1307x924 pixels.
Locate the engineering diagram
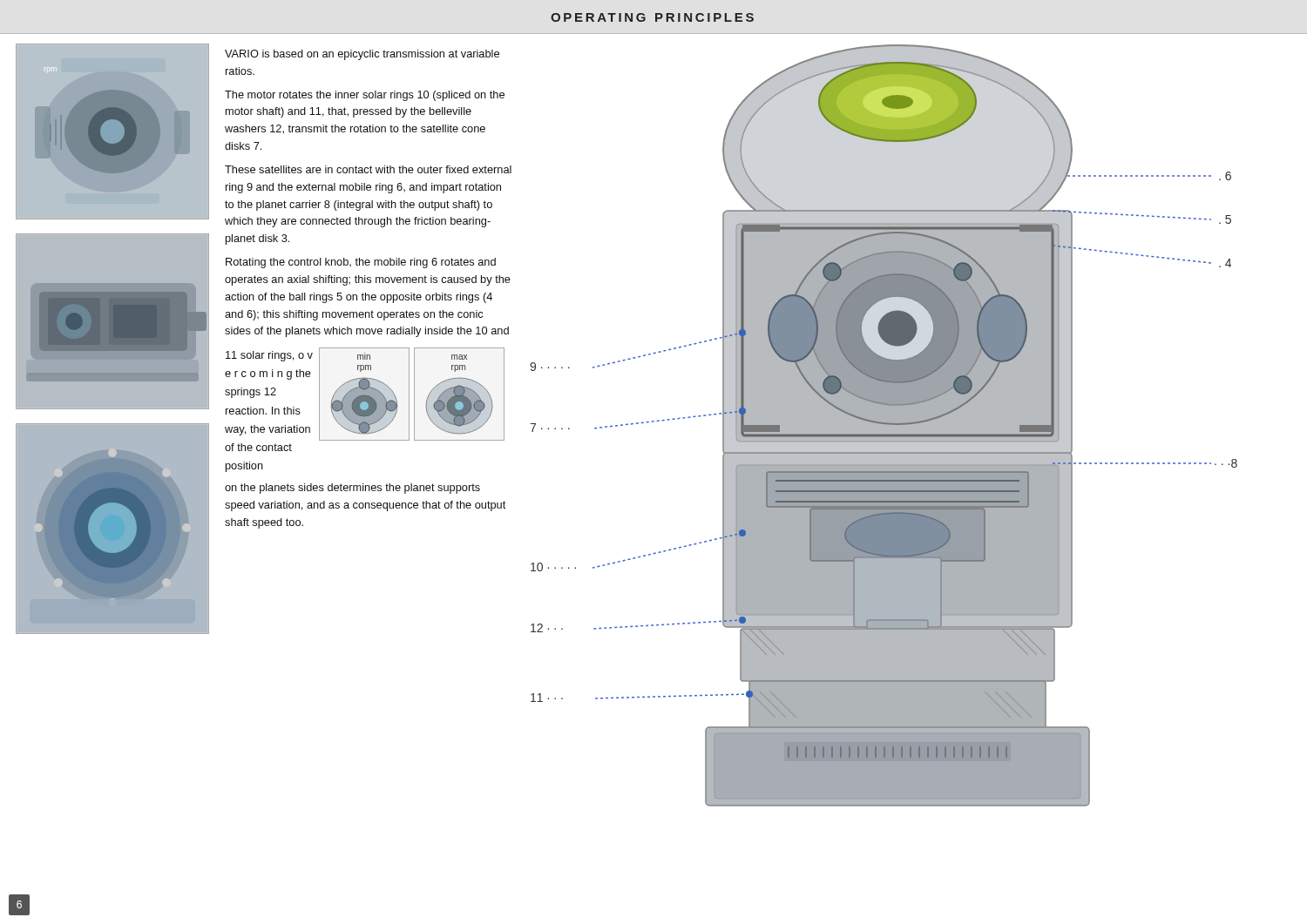(x=906, y=455)
